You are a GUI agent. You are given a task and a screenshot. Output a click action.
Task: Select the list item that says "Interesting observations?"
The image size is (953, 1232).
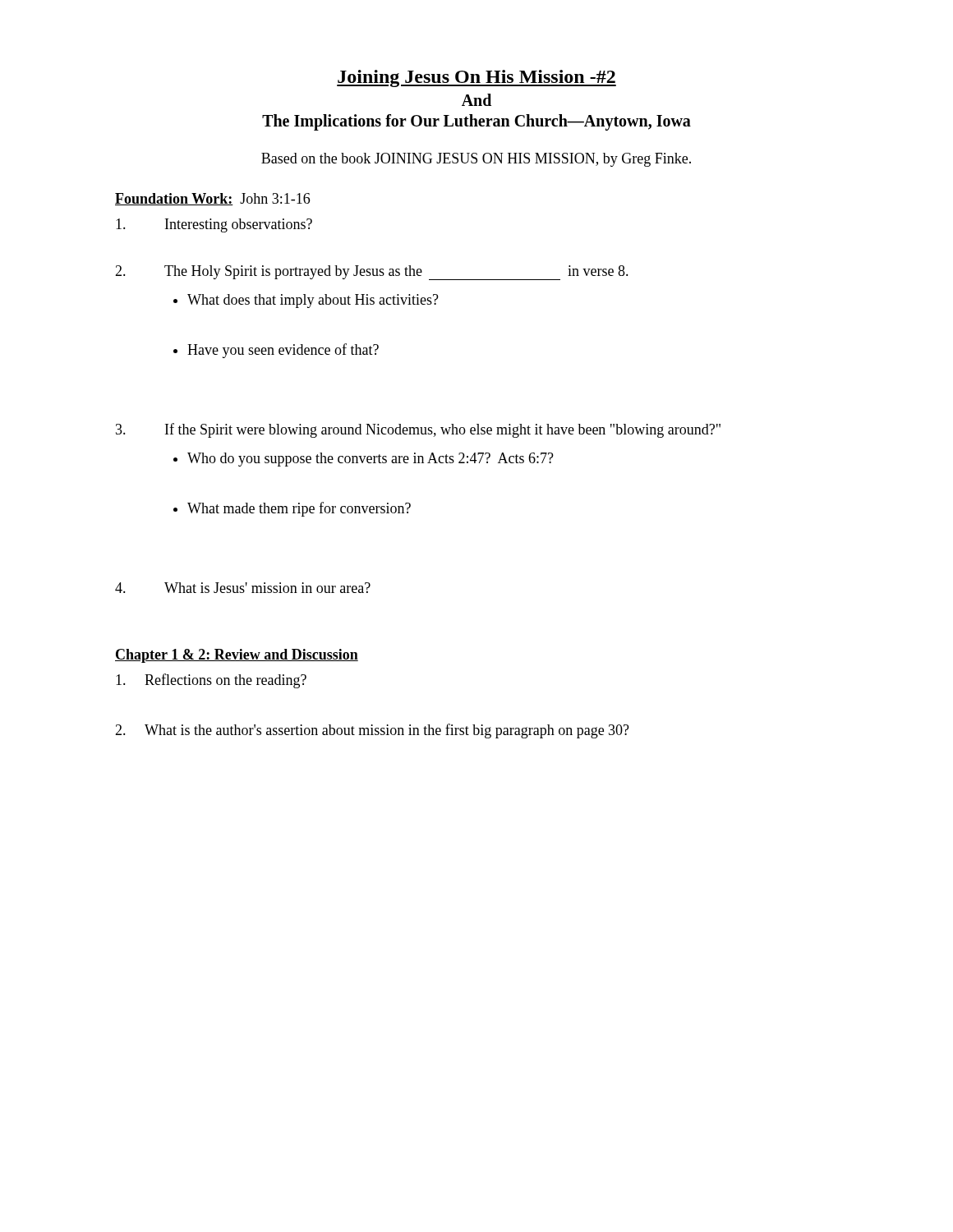[x=214, y=225]
